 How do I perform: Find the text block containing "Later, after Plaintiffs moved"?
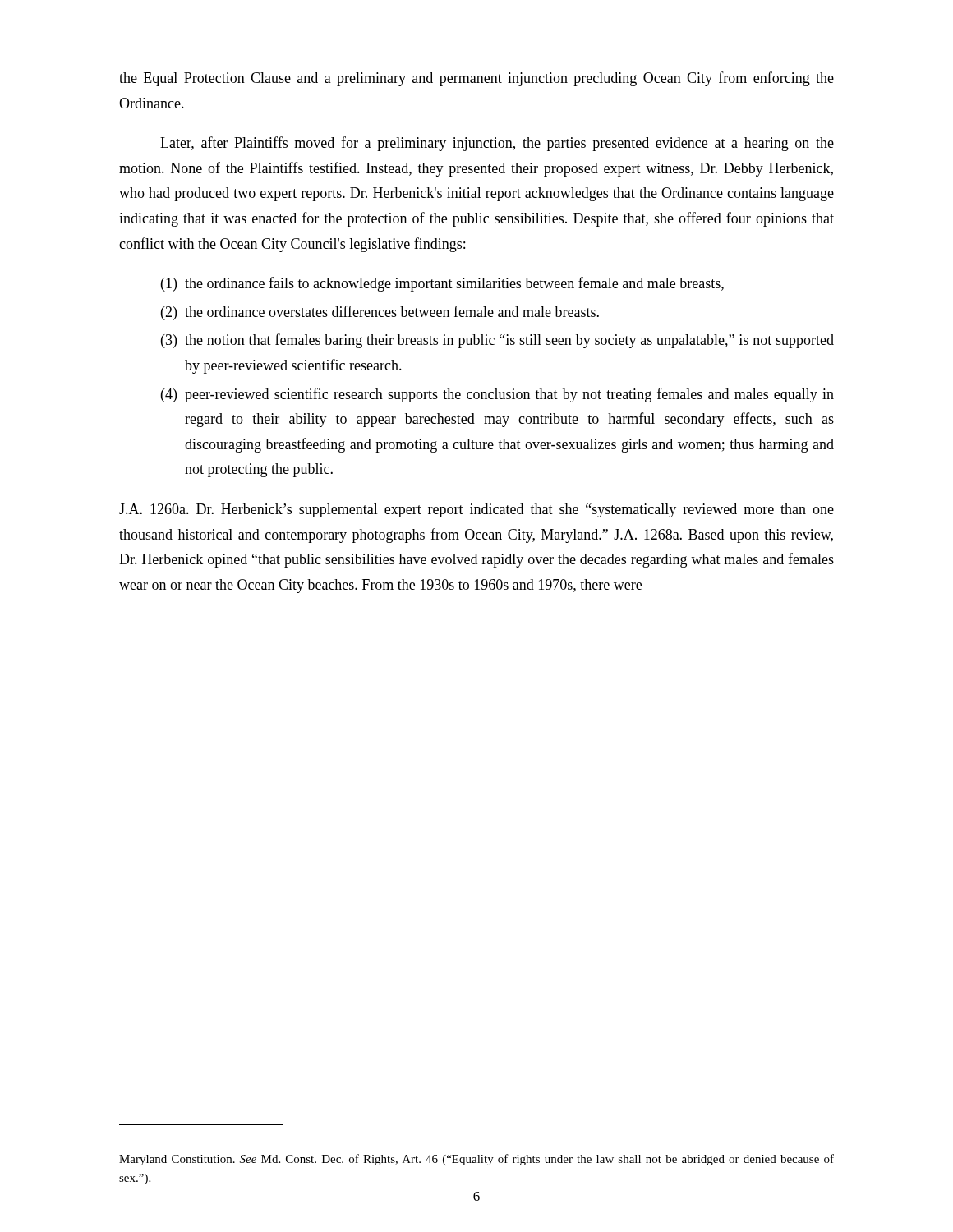476,194
